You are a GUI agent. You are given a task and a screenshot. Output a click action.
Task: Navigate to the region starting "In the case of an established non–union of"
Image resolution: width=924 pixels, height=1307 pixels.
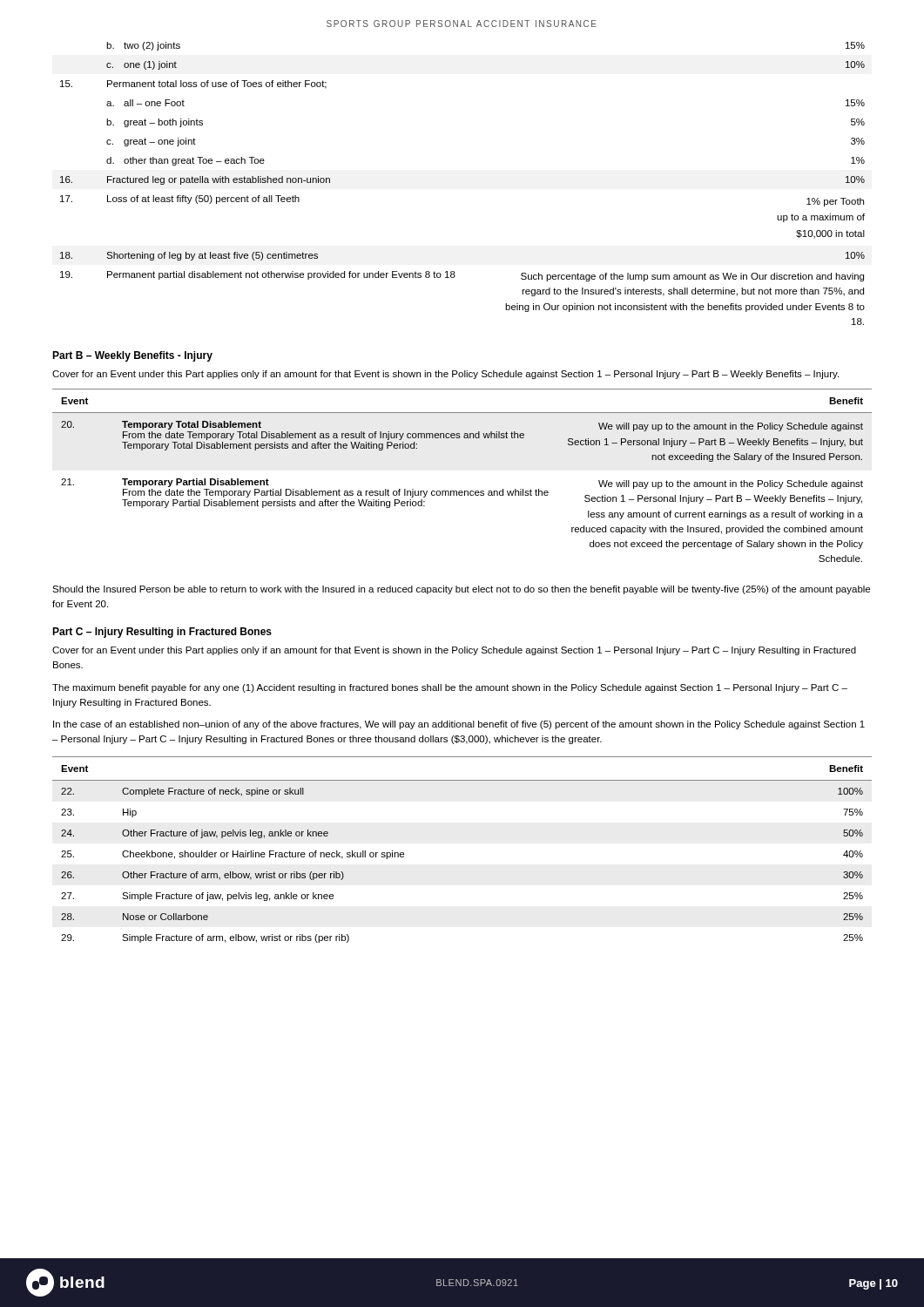pyautogui.click(x=459, y=732)
